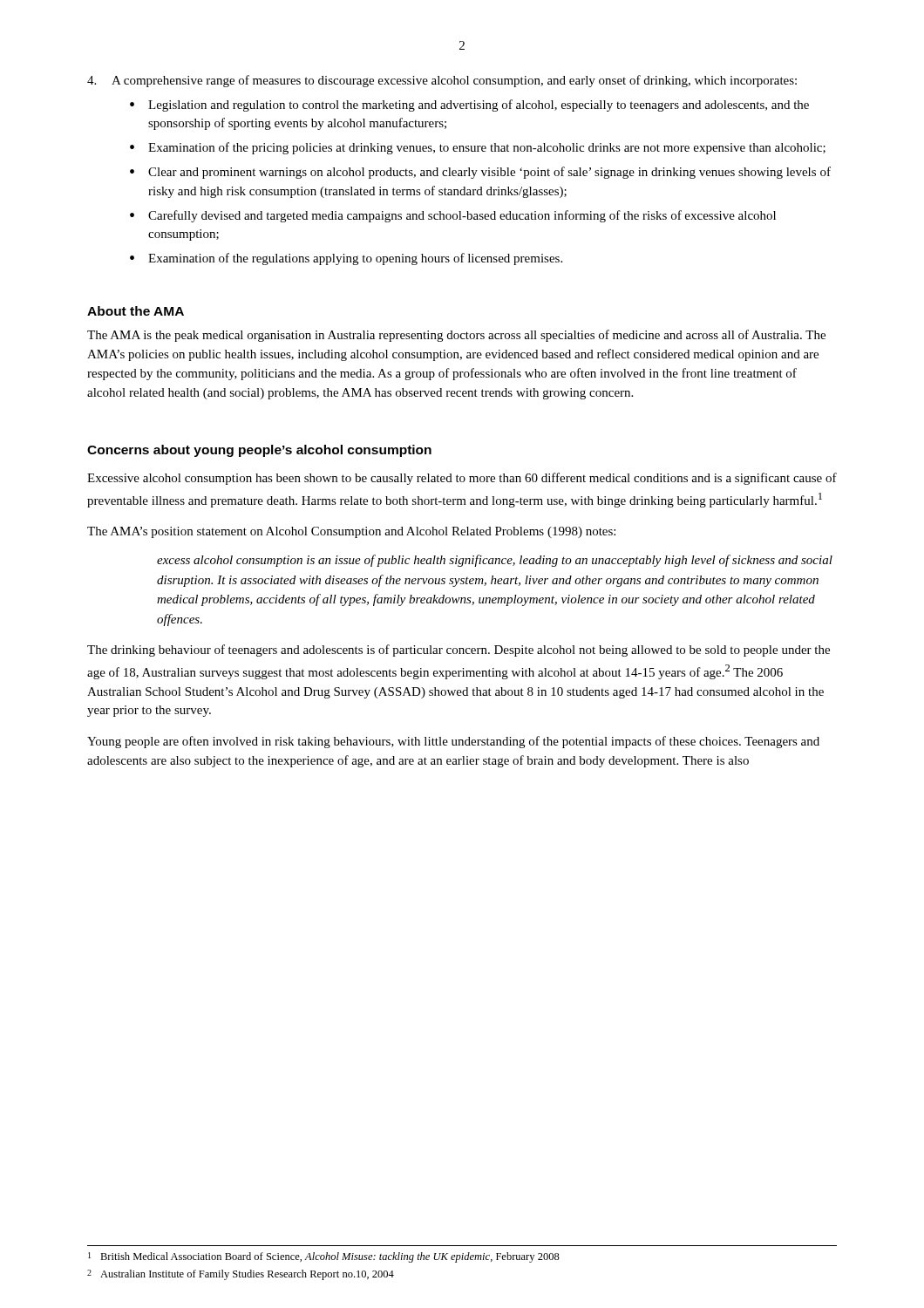The image size is (924, 1308).
Task: Find the section header with the text "About the AMA"
Action: click(x=136, y=311)
